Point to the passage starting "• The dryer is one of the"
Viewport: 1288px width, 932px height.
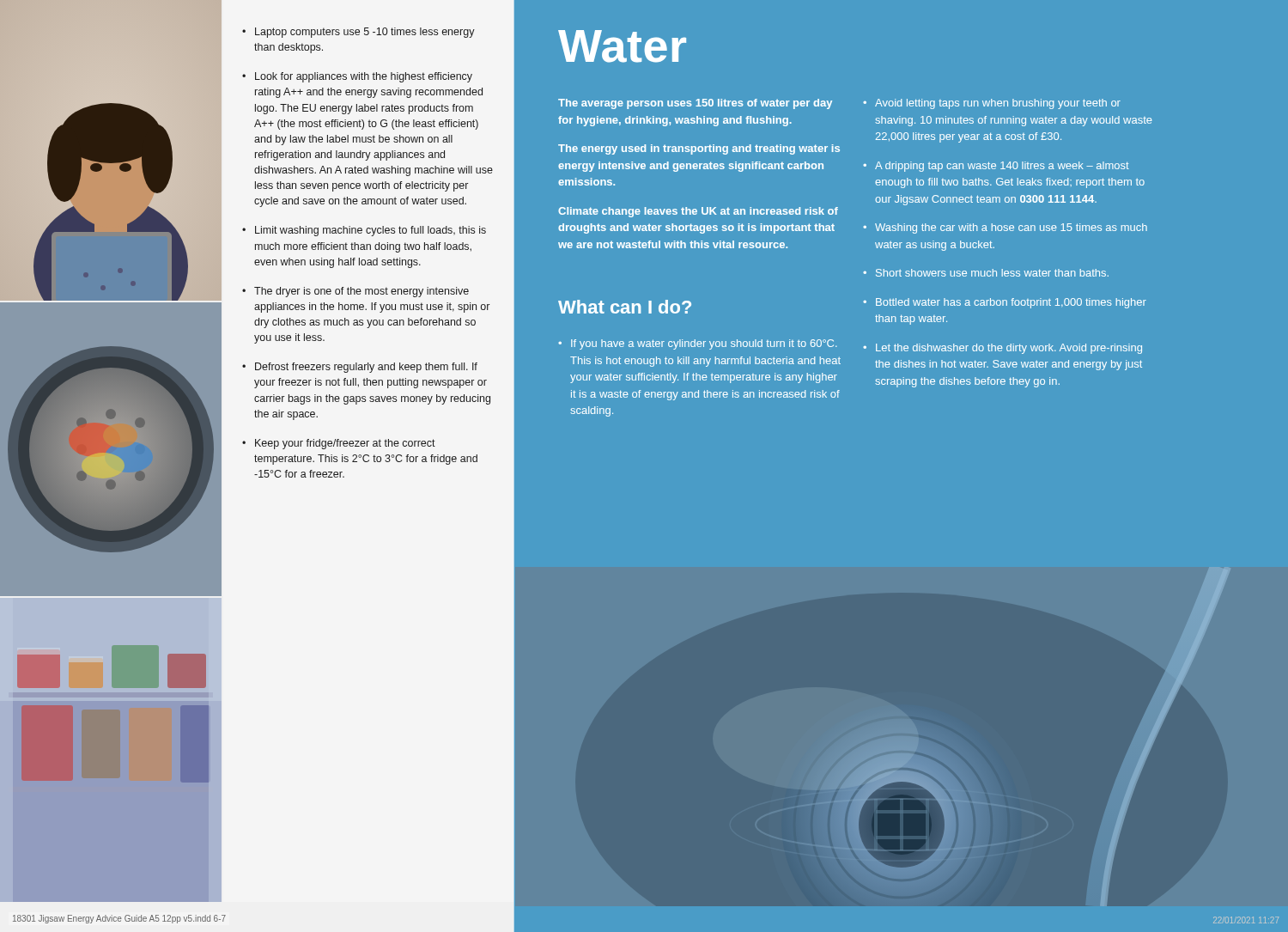click(366, 313)
